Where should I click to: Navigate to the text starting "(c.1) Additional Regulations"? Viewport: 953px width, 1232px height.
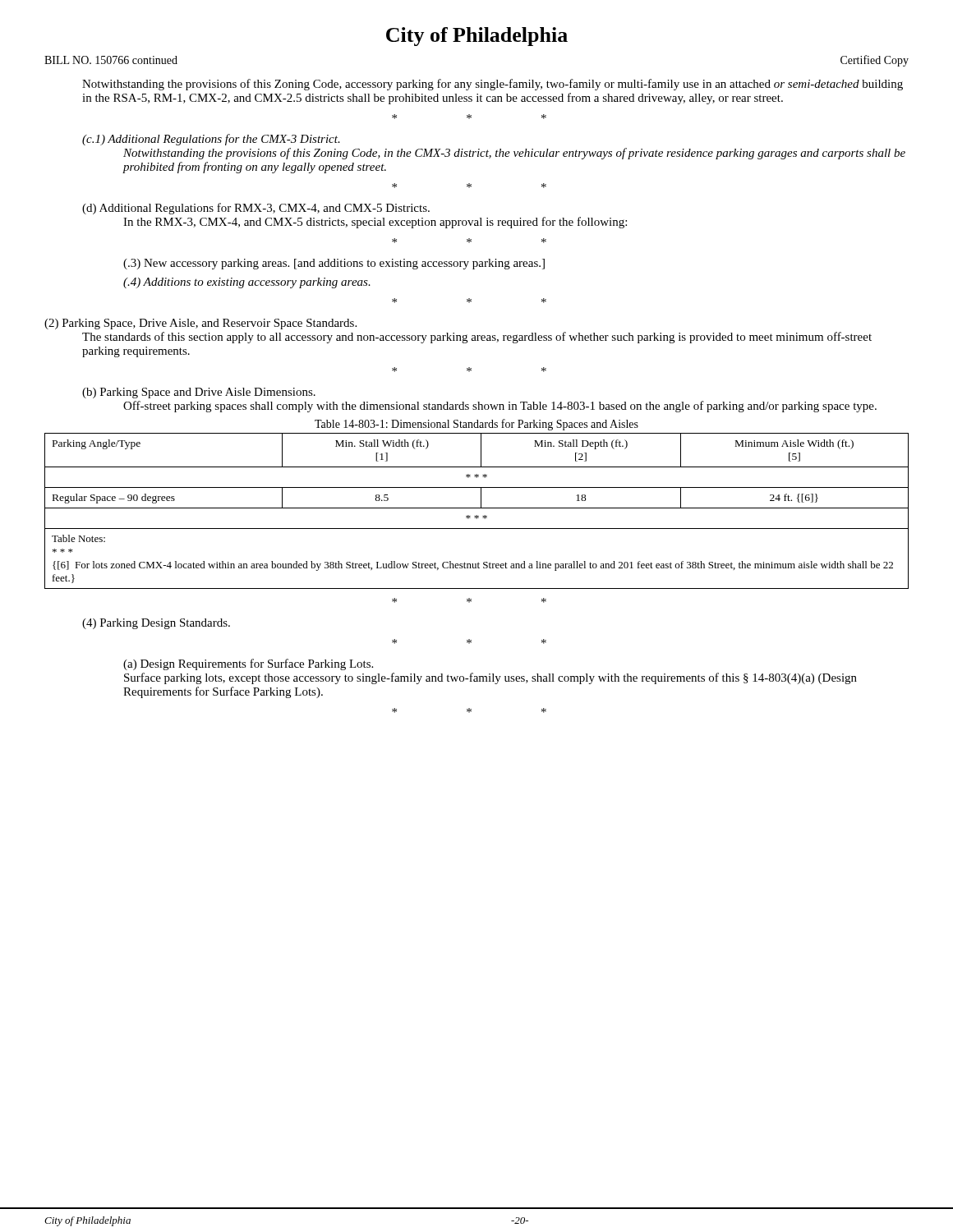tap(495, 153)
